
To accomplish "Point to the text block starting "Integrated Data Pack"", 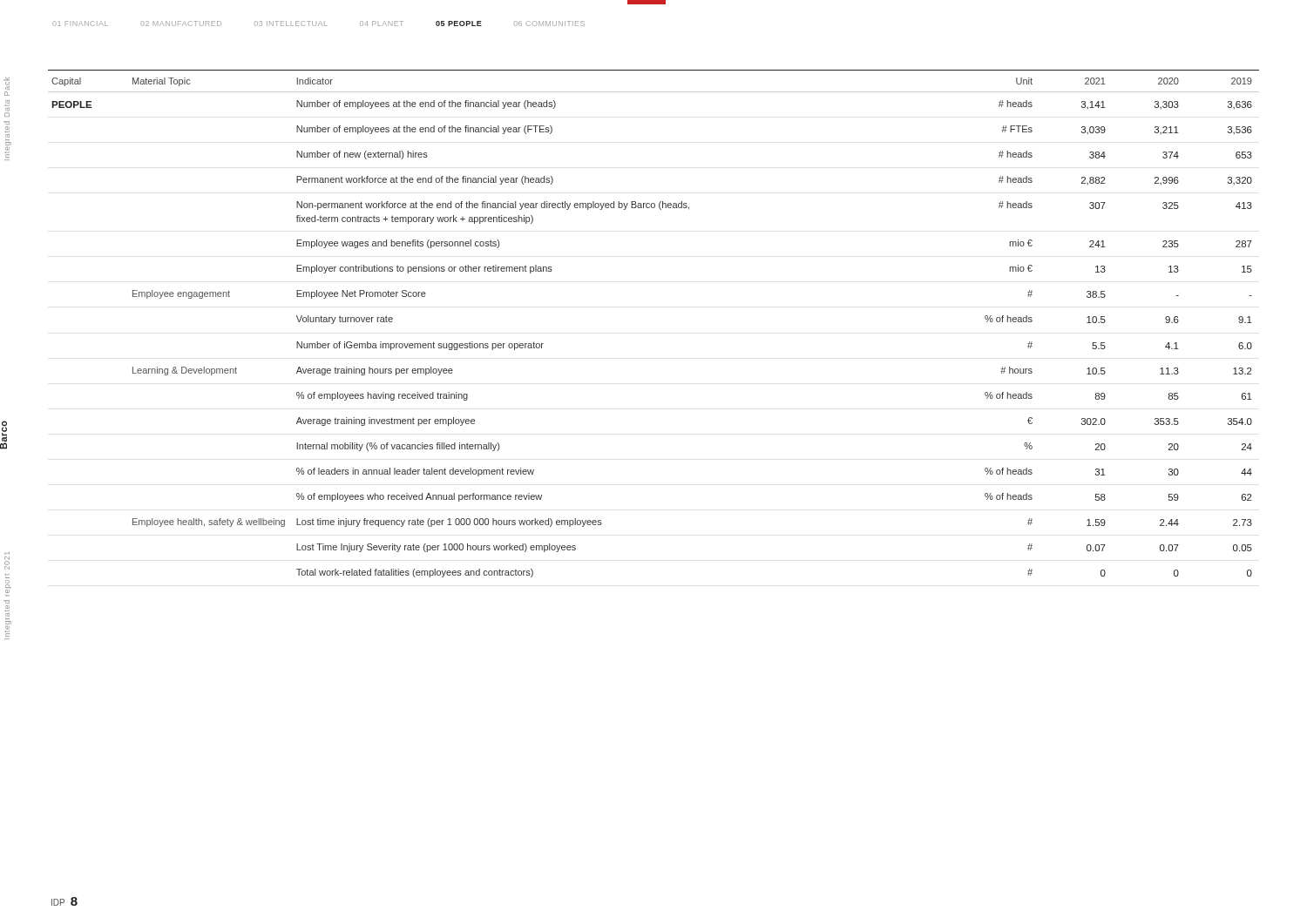I will tap(7, 119).
